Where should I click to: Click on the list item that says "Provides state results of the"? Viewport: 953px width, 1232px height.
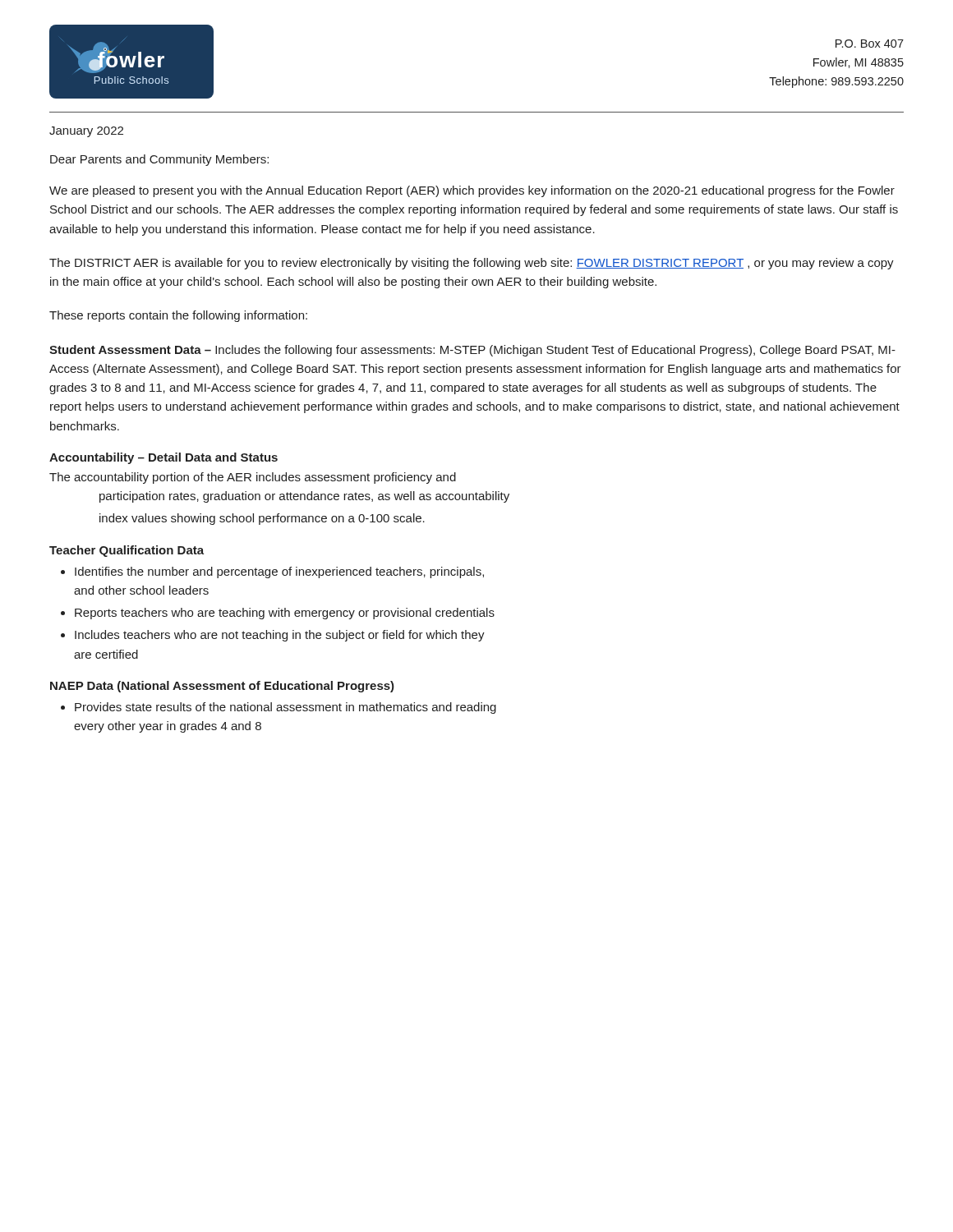[285, 716]
